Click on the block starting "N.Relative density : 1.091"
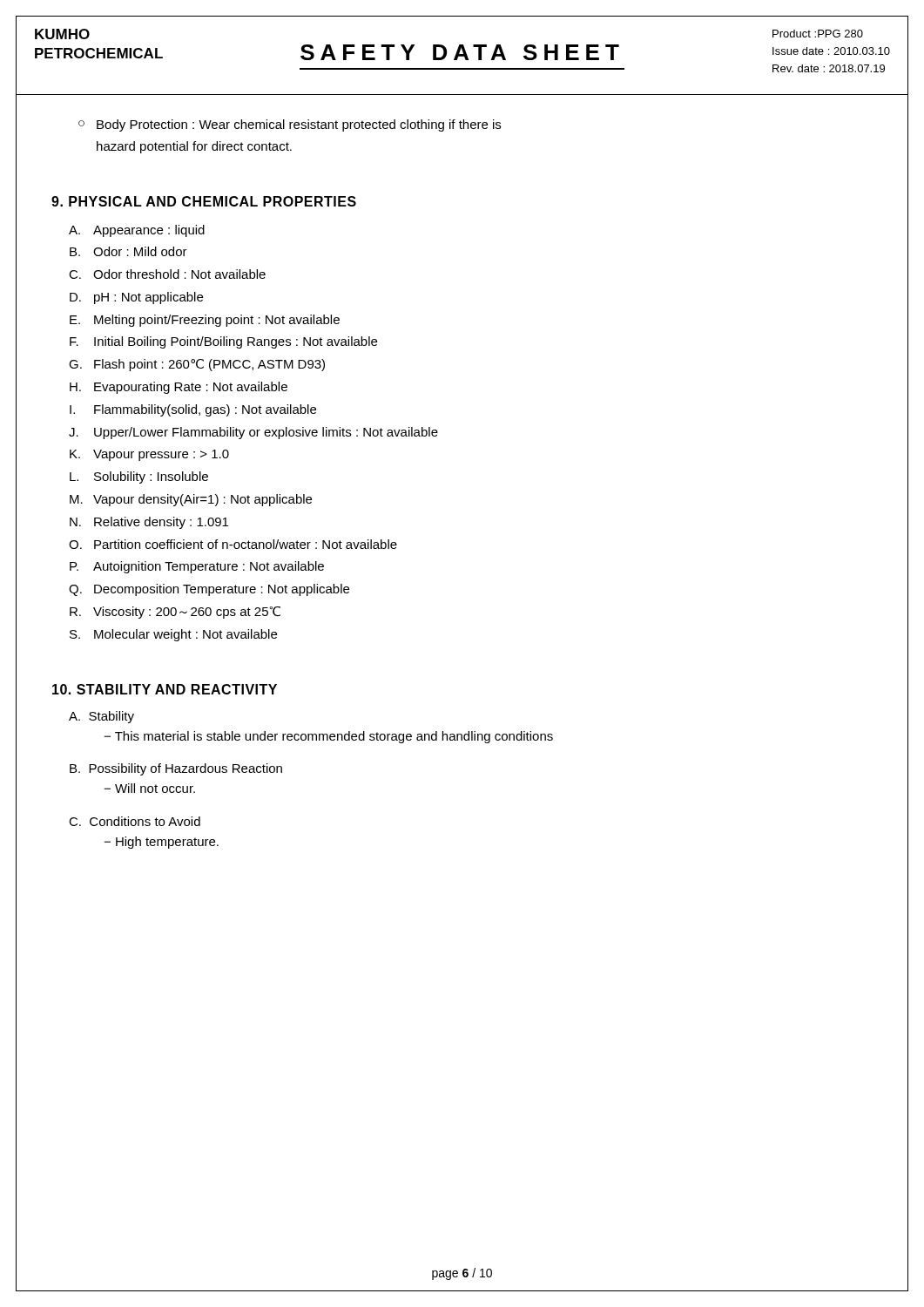 [x=149, y=522]
